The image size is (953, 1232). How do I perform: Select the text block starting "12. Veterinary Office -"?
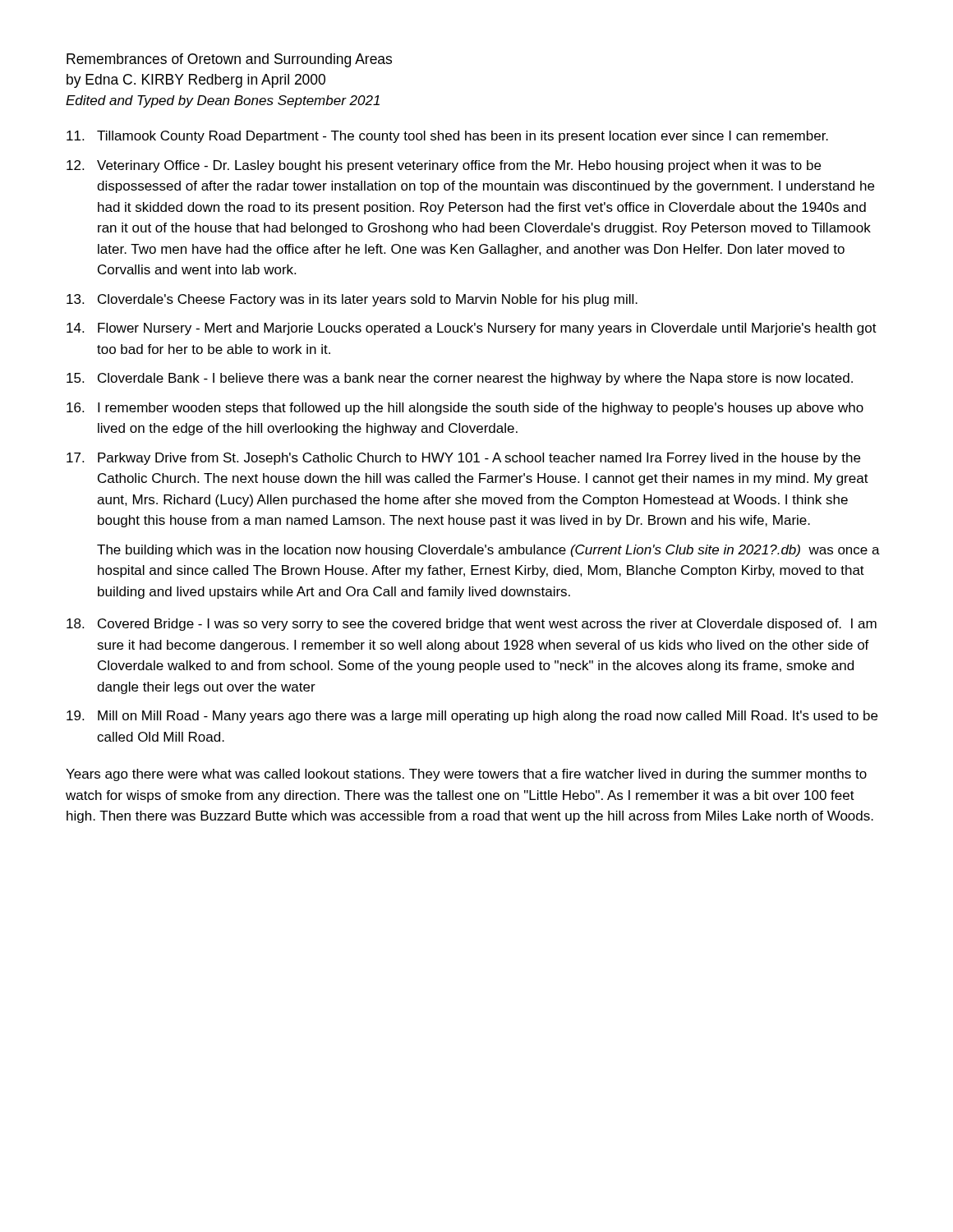pos(476,218)
